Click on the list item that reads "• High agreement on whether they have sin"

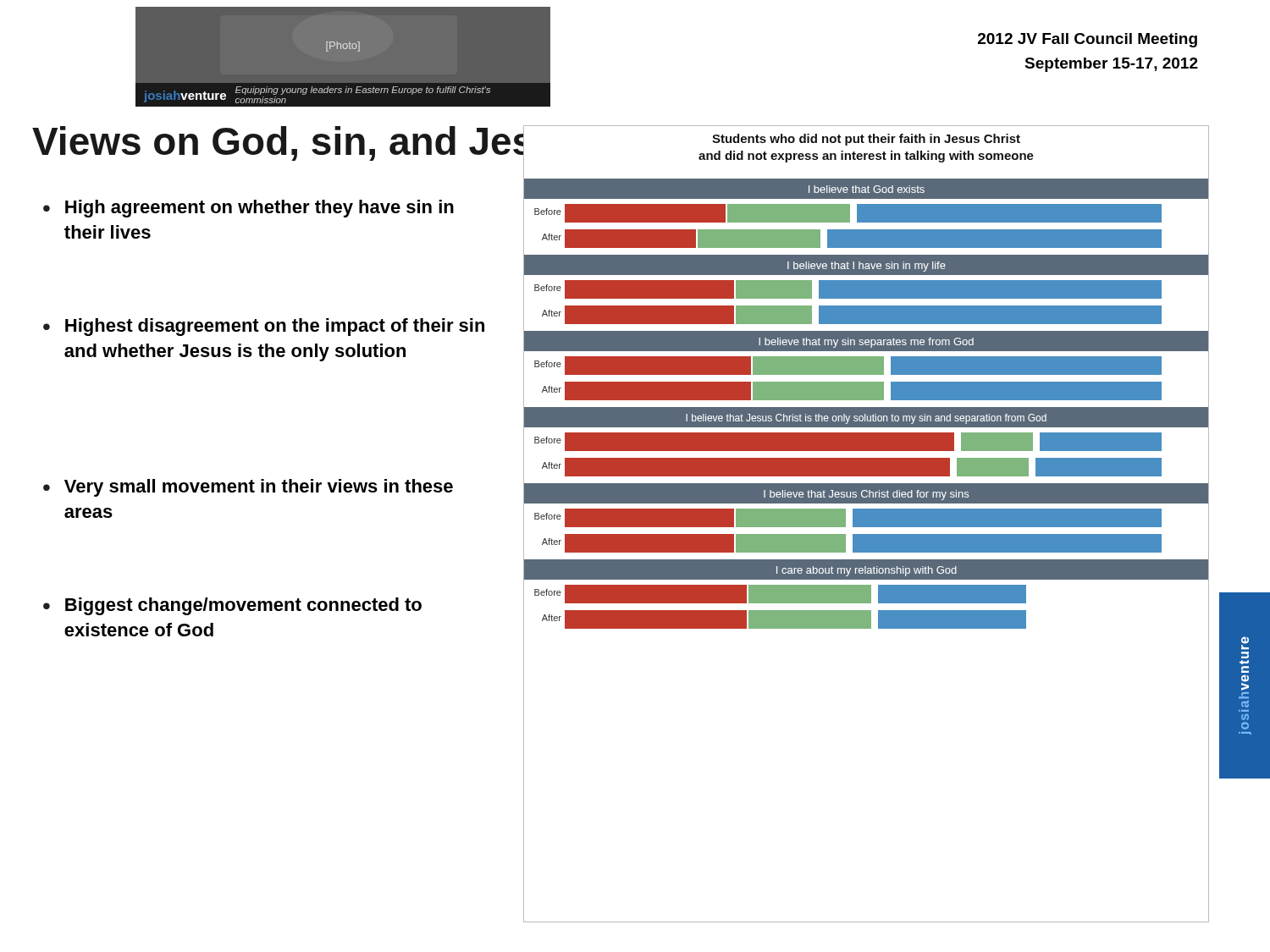point(271,220)
